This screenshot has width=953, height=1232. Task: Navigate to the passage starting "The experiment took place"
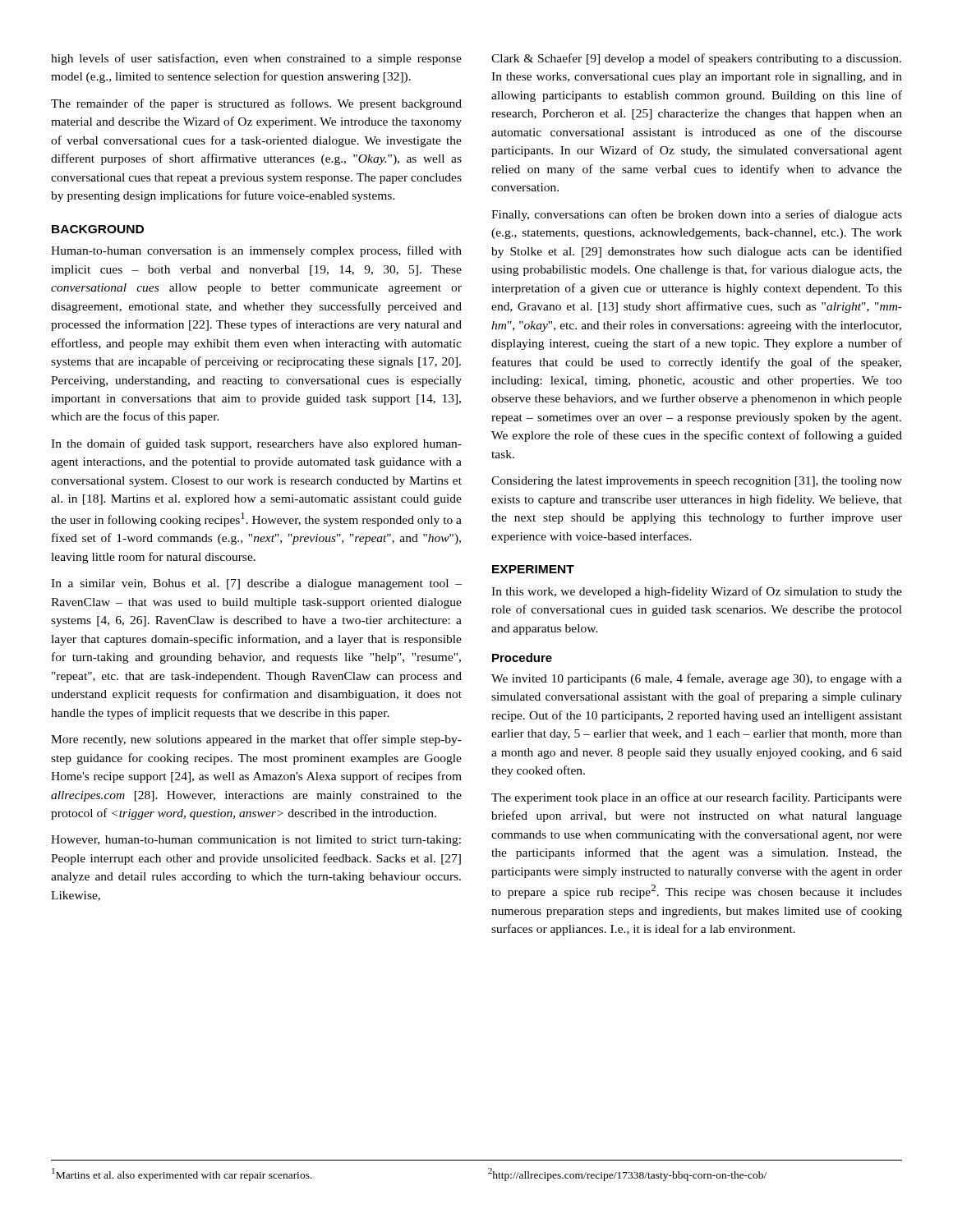pyautogui.click(x=697, y=863)
